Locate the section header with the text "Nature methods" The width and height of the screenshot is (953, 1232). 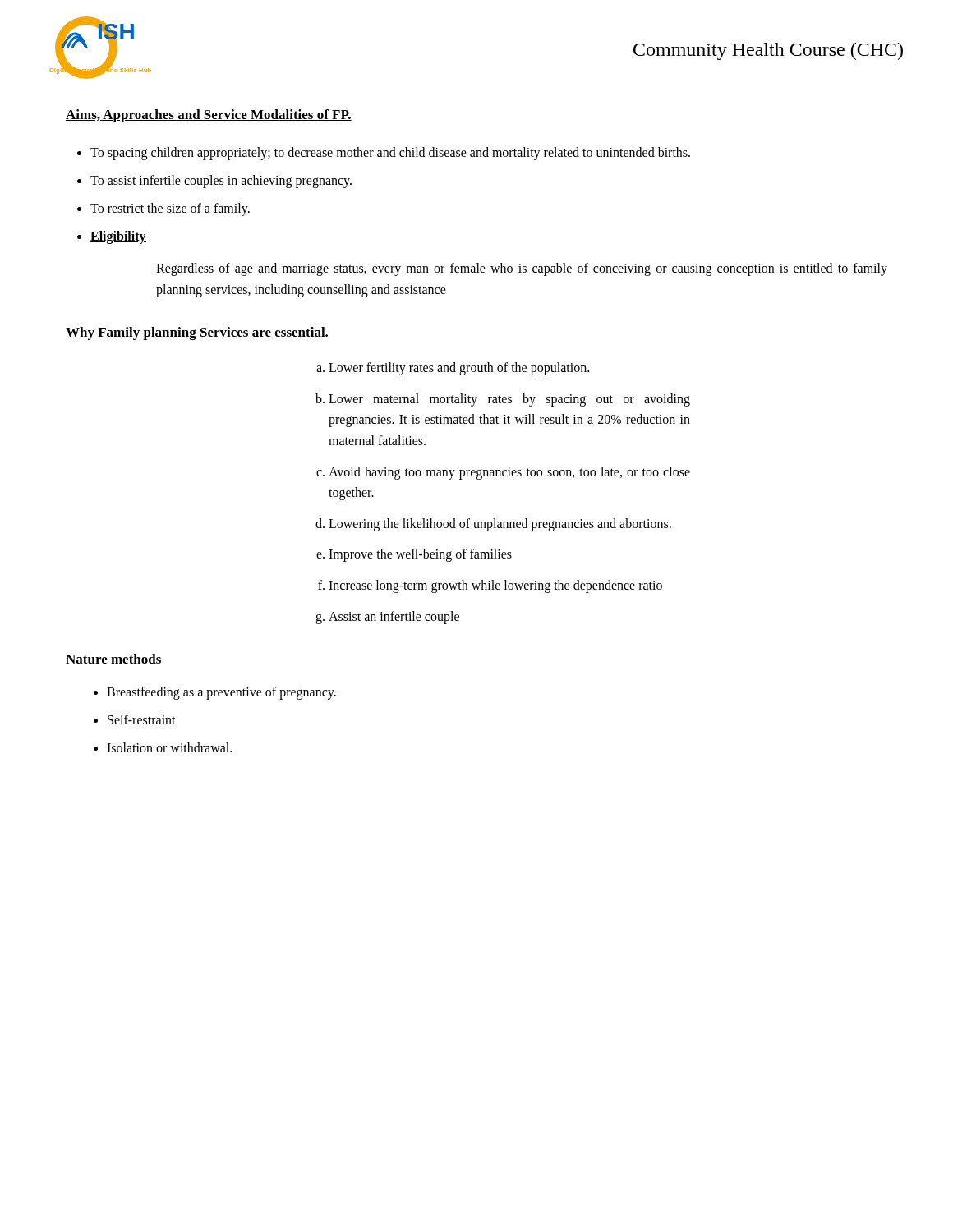point(114,659)
